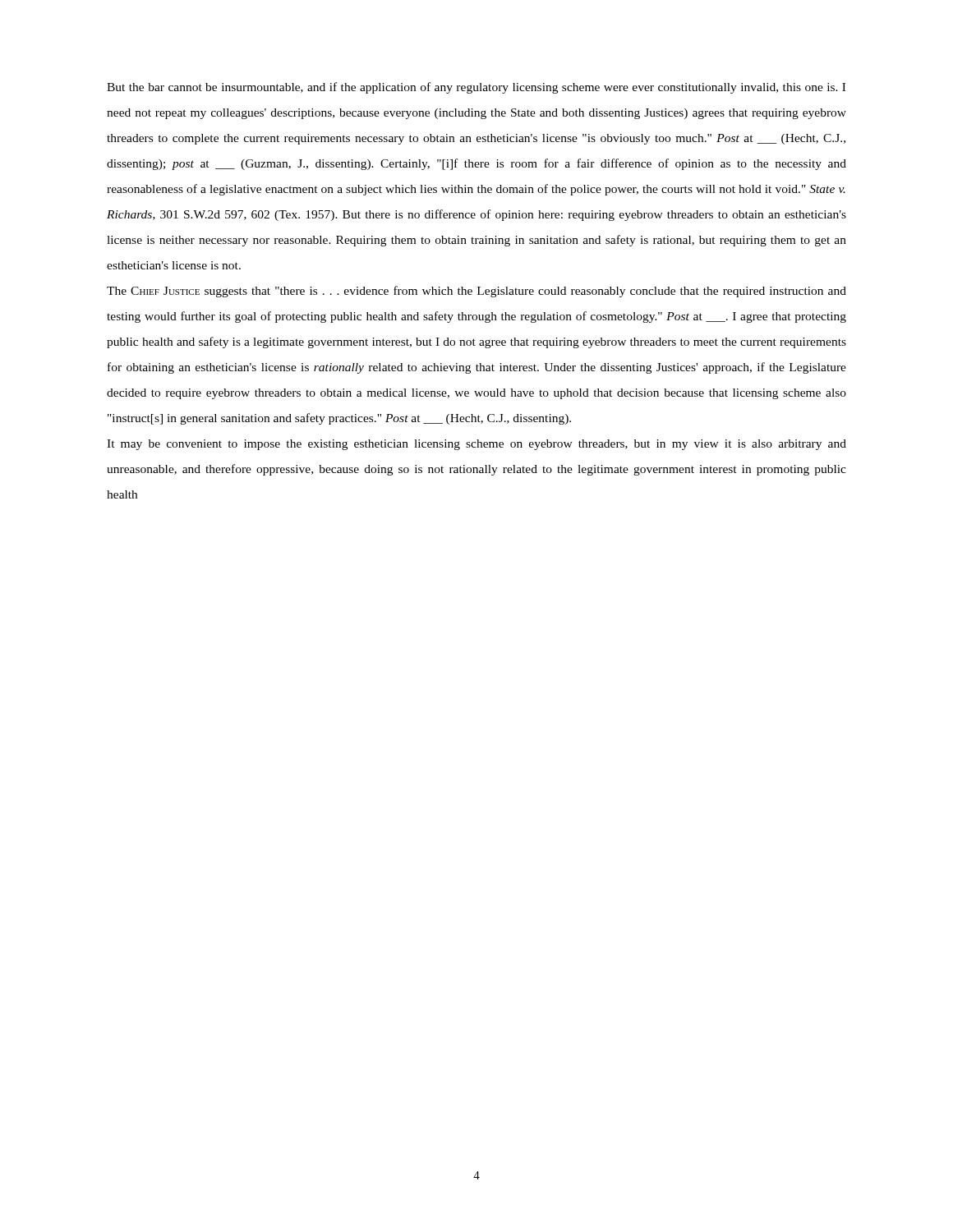Point to the passage starting "But the bar cannot be"

(476, 176)
